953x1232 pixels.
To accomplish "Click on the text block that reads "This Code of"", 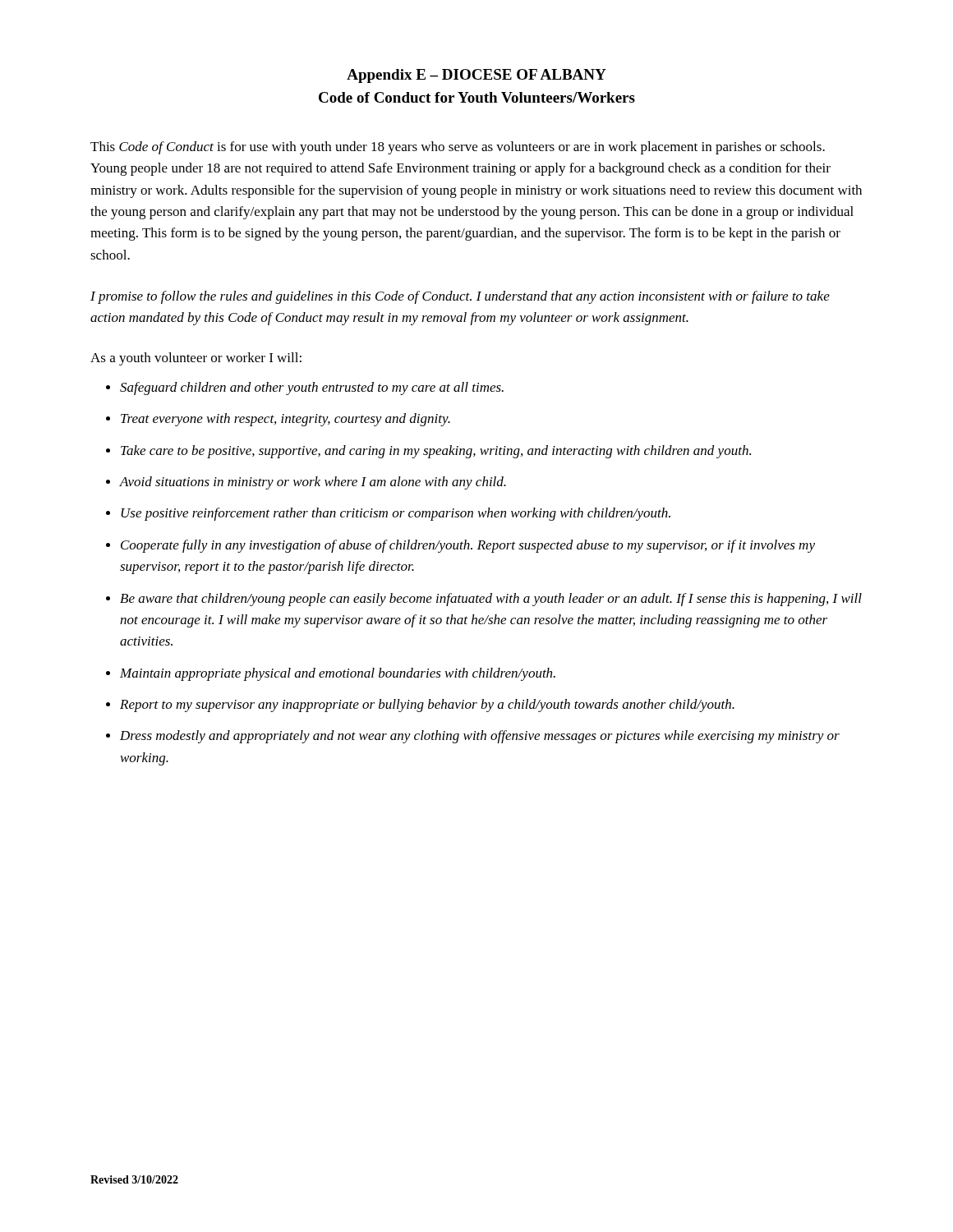I will 476,201.
